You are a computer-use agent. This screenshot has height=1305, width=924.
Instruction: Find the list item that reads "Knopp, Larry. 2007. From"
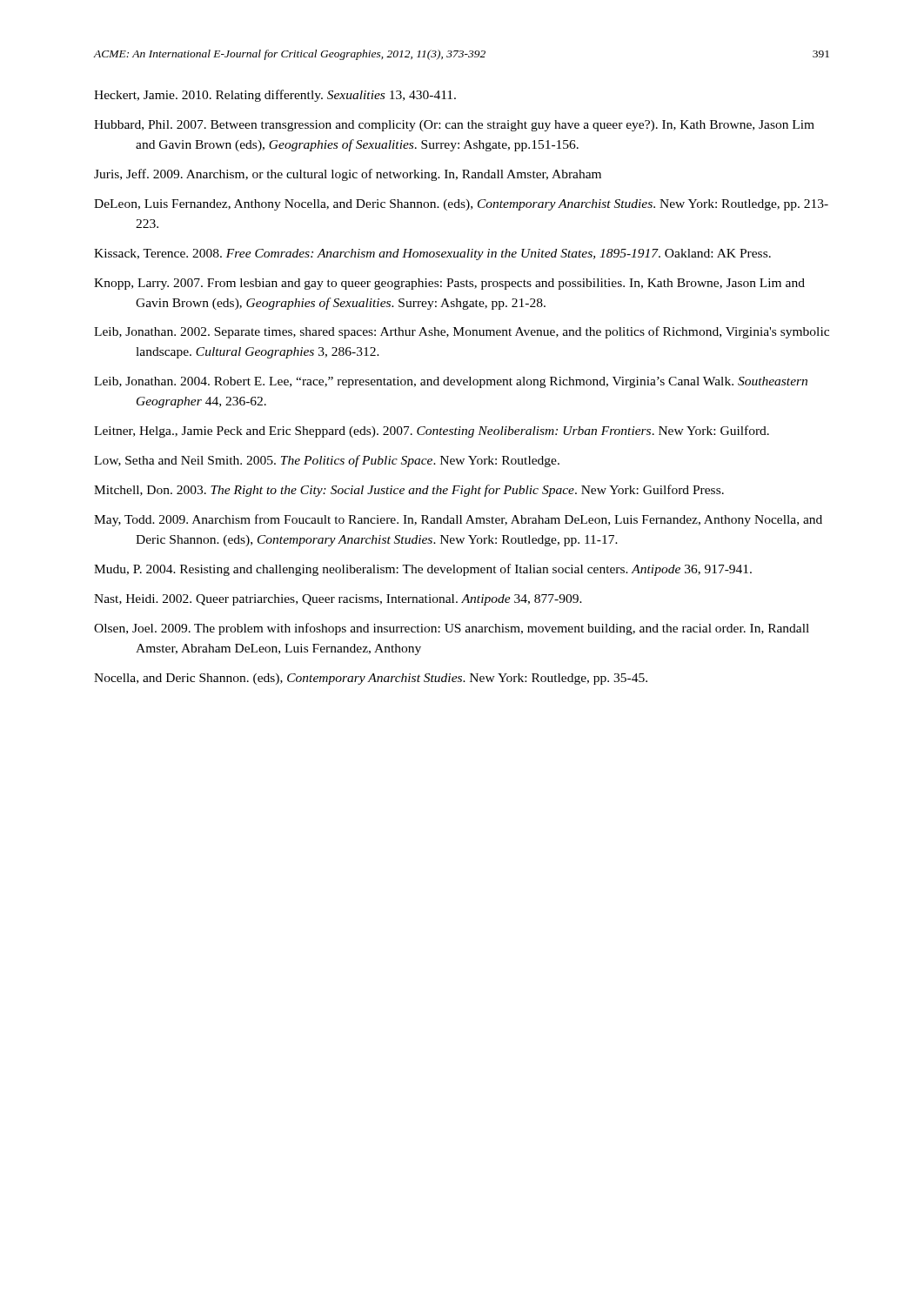[x=449, y=292]
